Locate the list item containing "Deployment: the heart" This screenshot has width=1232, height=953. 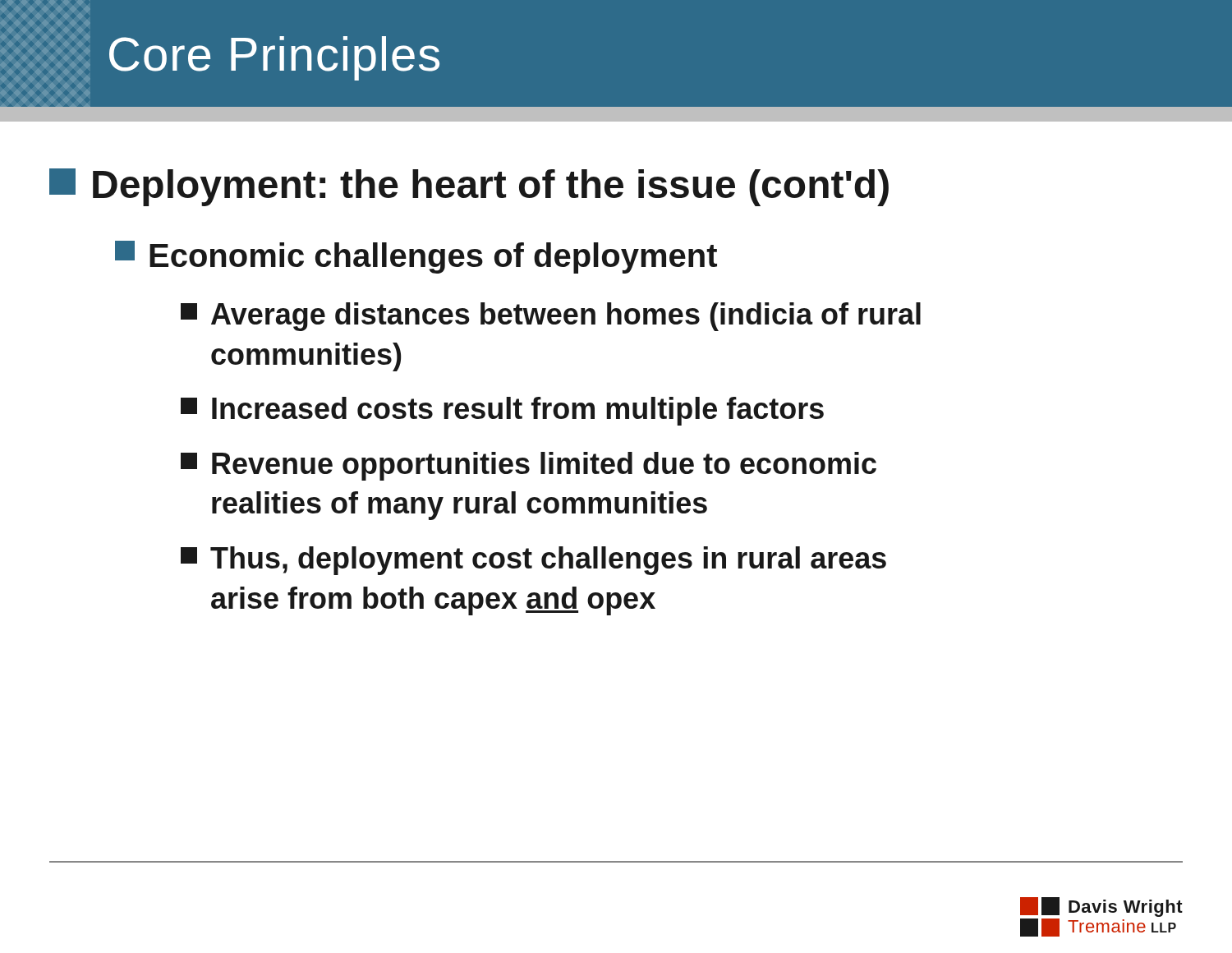pyautogui.click(x=470, y=185)
